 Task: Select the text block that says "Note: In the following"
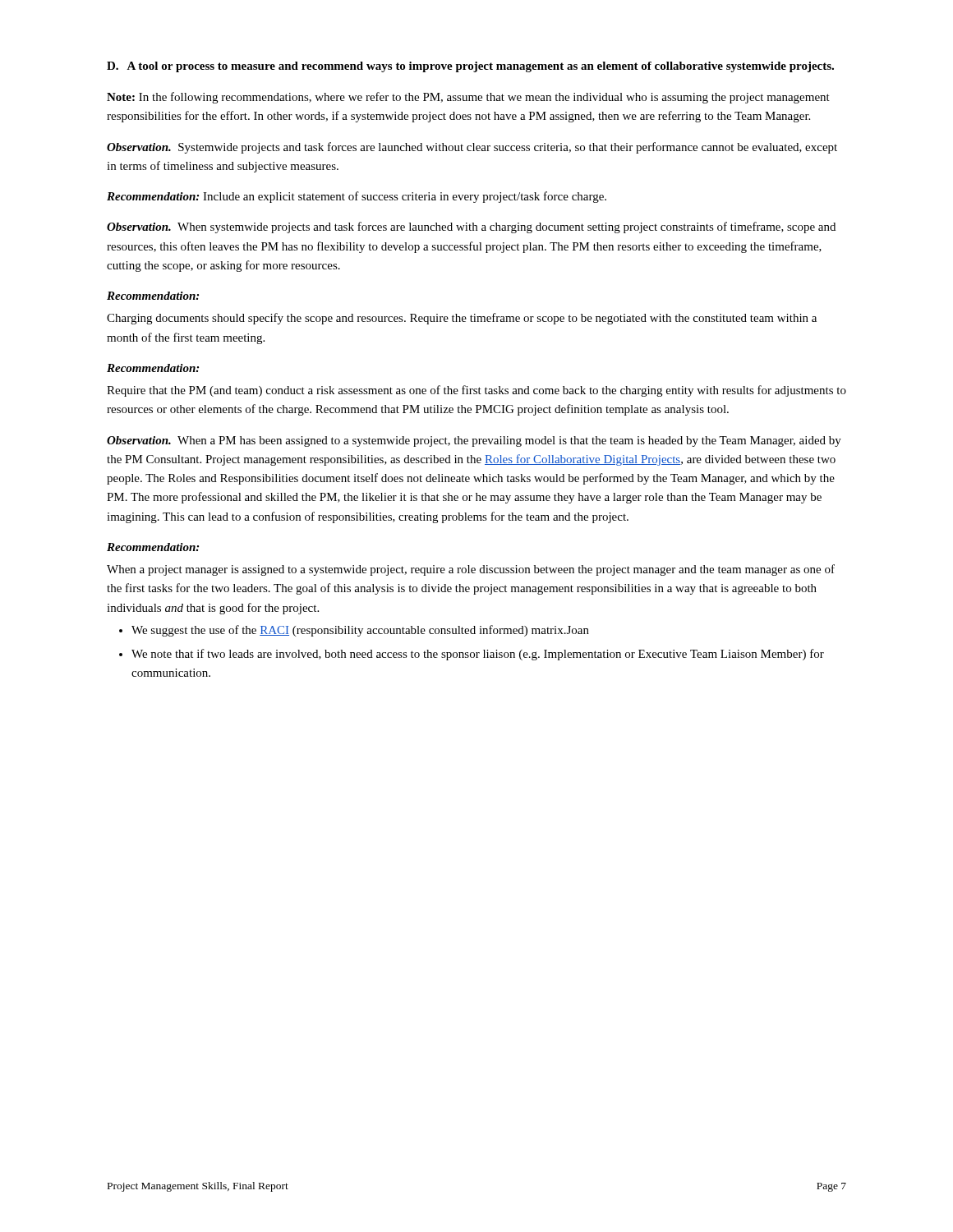[x=468, y=106]
